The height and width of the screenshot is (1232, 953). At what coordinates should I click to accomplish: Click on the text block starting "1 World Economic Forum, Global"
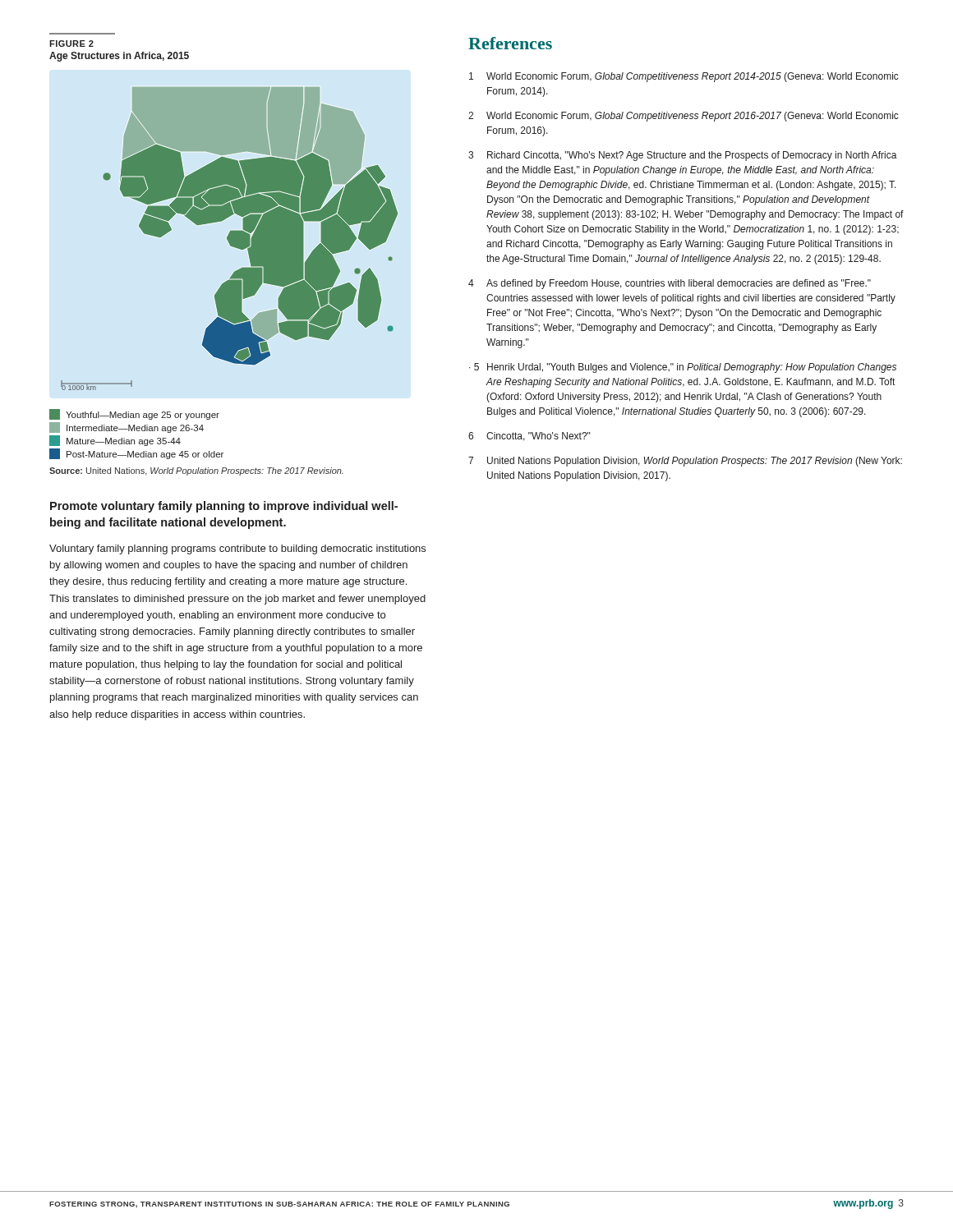pyautogui.click(x=686, y=84)
